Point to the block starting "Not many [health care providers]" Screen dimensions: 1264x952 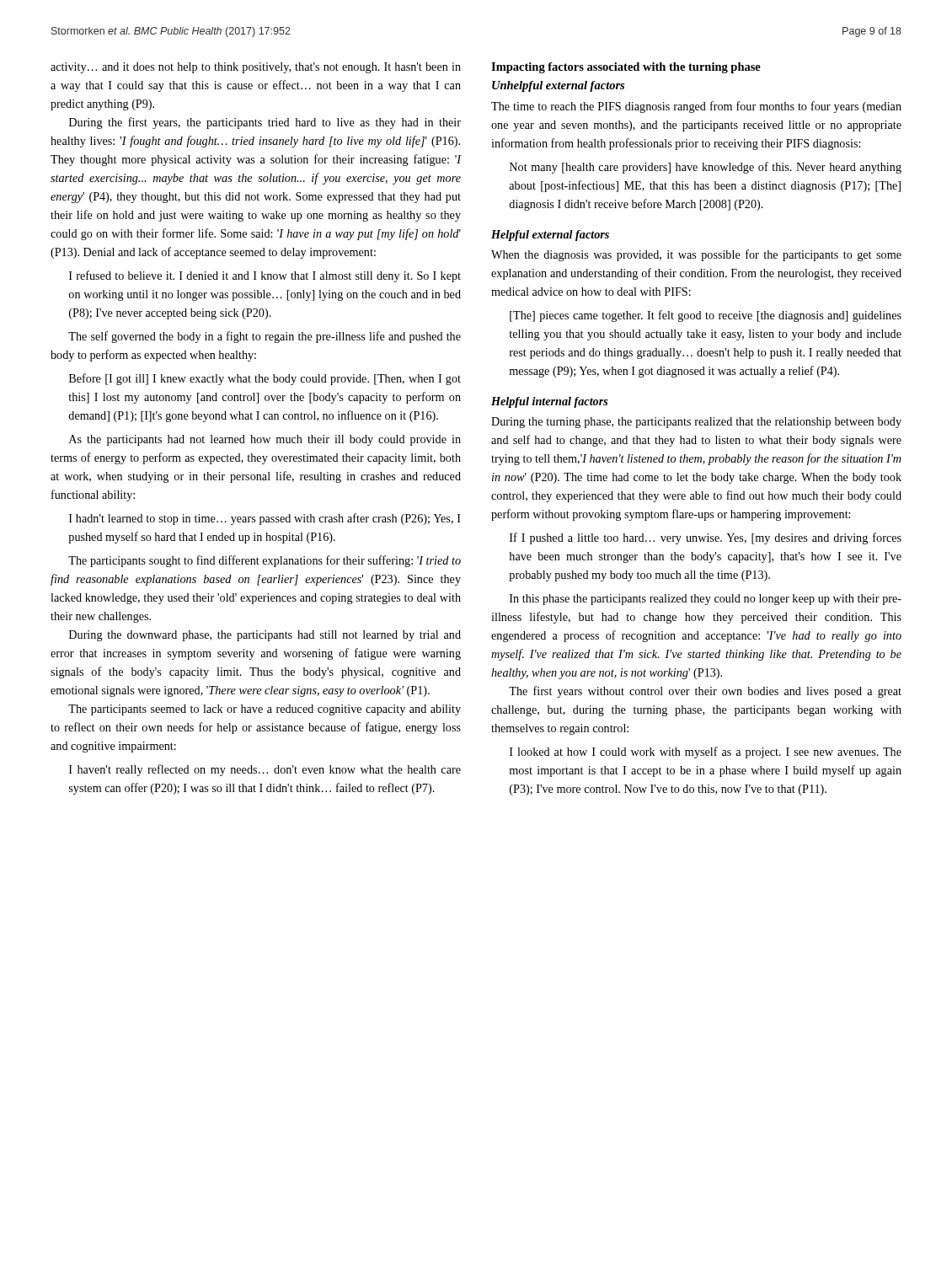(x=705, y=185)
